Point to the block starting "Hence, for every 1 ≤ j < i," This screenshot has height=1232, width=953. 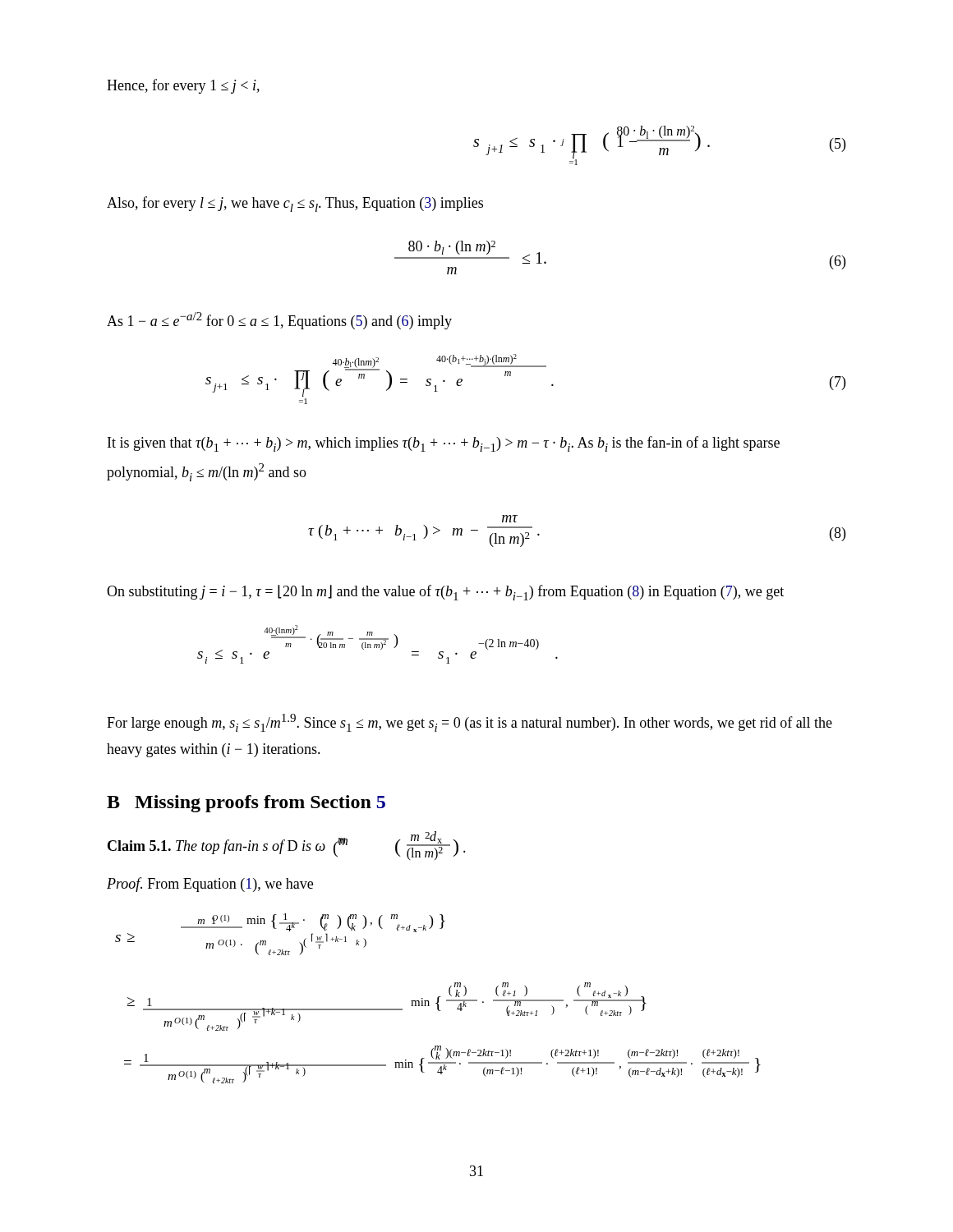tap(183, 85)
